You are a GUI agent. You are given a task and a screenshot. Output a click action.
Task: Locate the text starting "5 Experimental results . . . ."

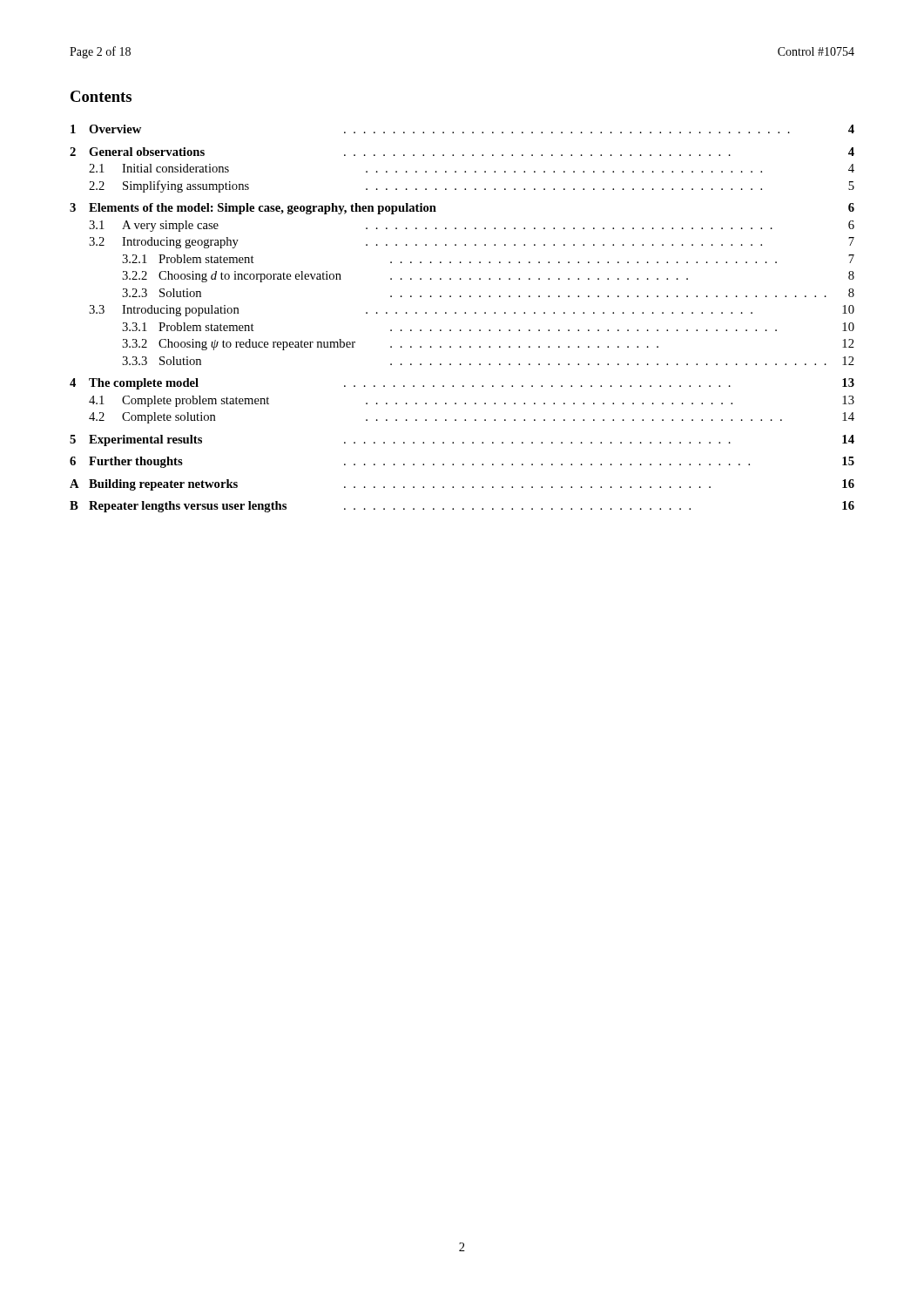click(462, 439)
